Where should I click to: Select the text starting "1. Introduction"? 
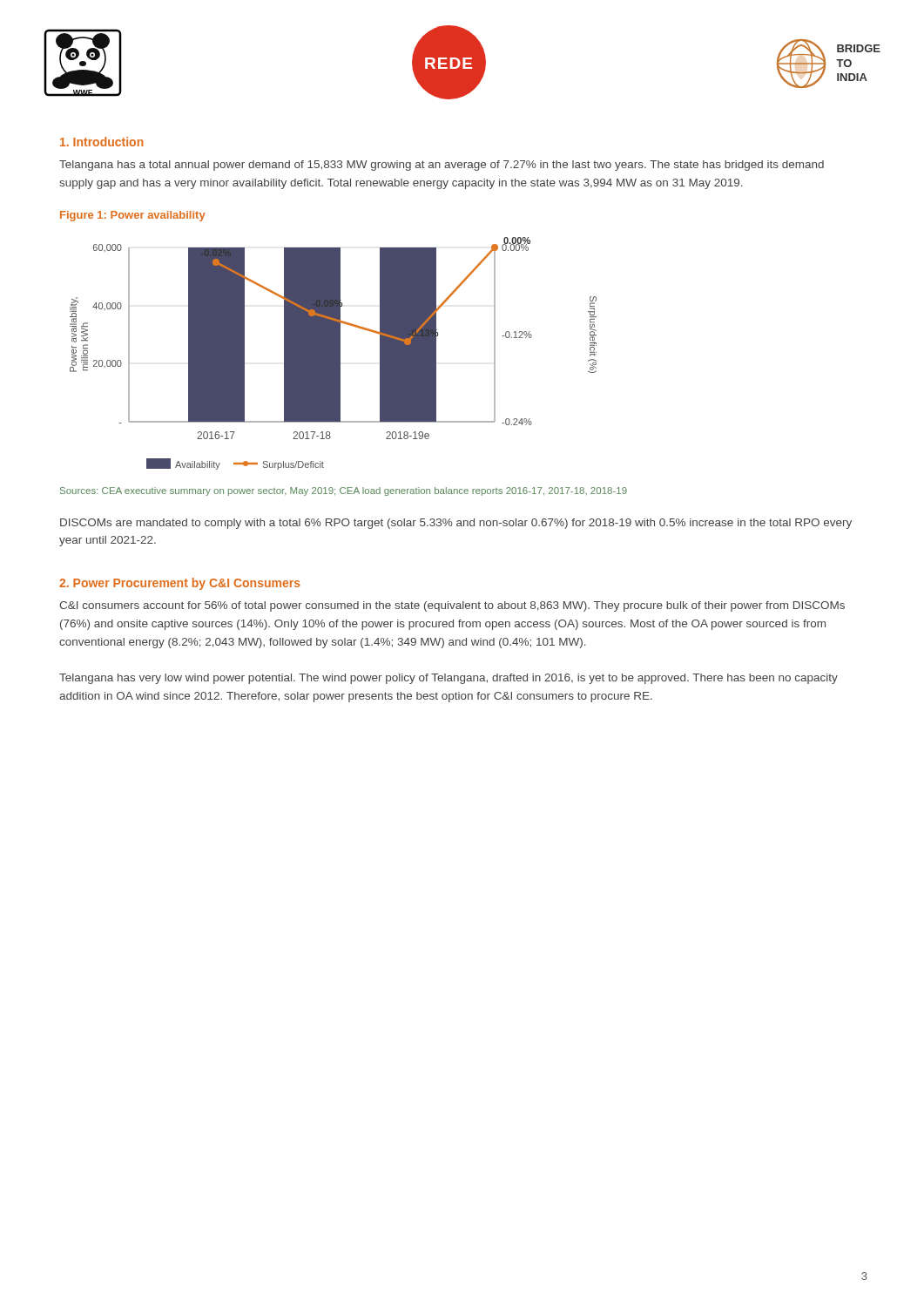pyautogui.click(x=102, y=142)
